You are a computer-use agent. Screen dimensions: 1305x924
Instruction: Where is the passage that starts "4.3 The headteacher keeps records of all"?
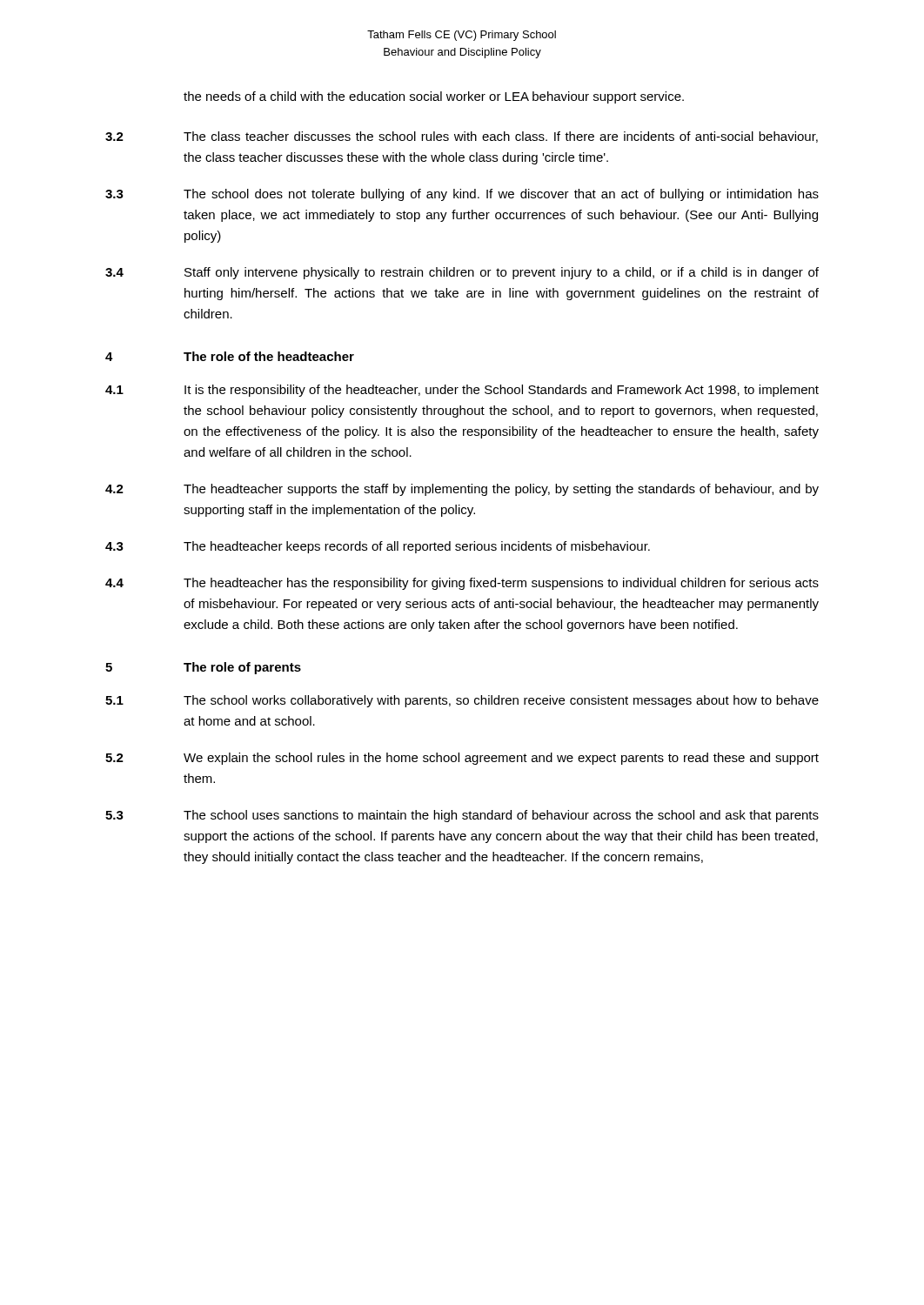pos(462,546)
